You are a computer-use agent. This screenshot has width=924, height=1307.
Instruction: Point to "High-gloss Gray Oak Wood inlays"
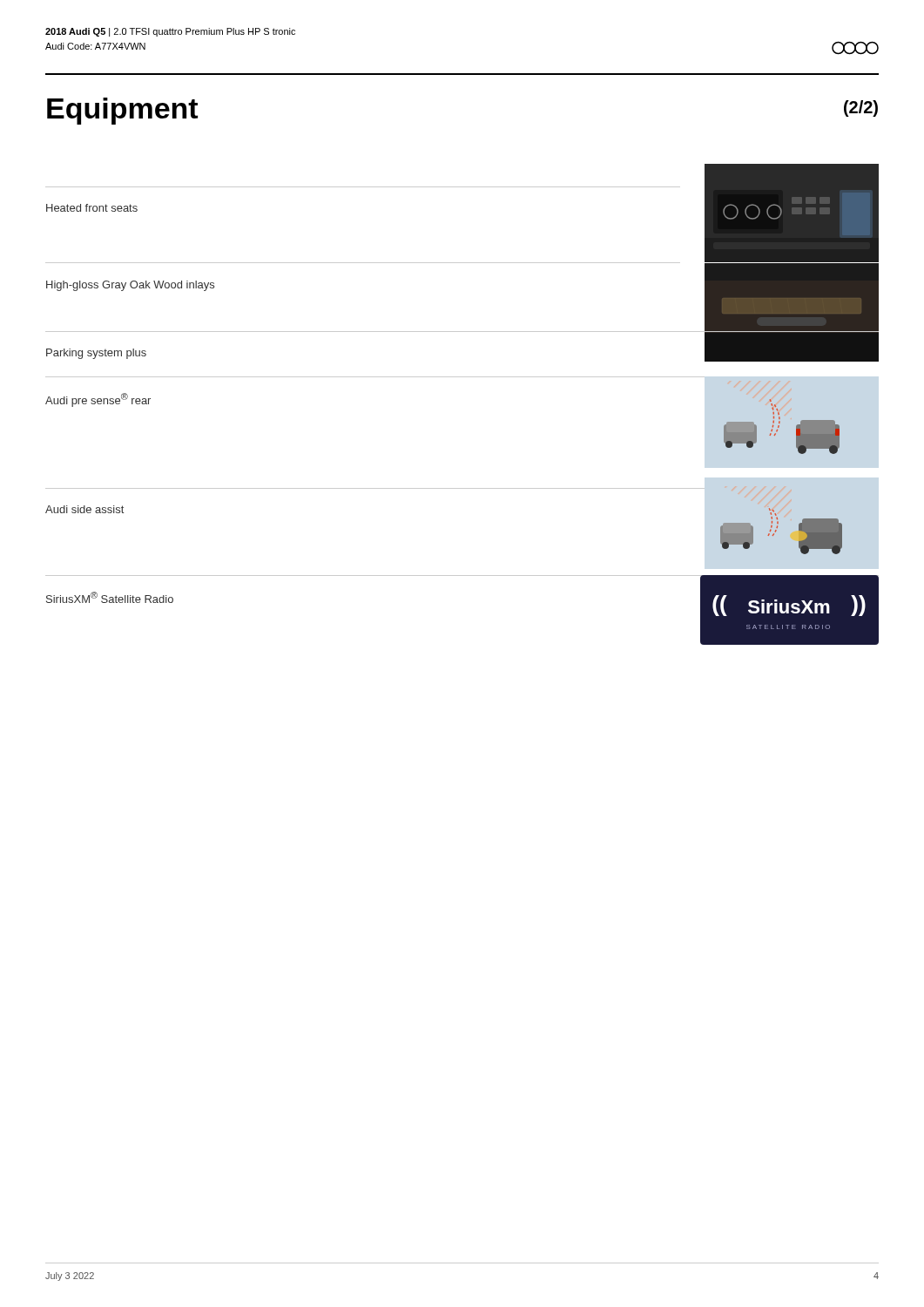tap(130, 285)
